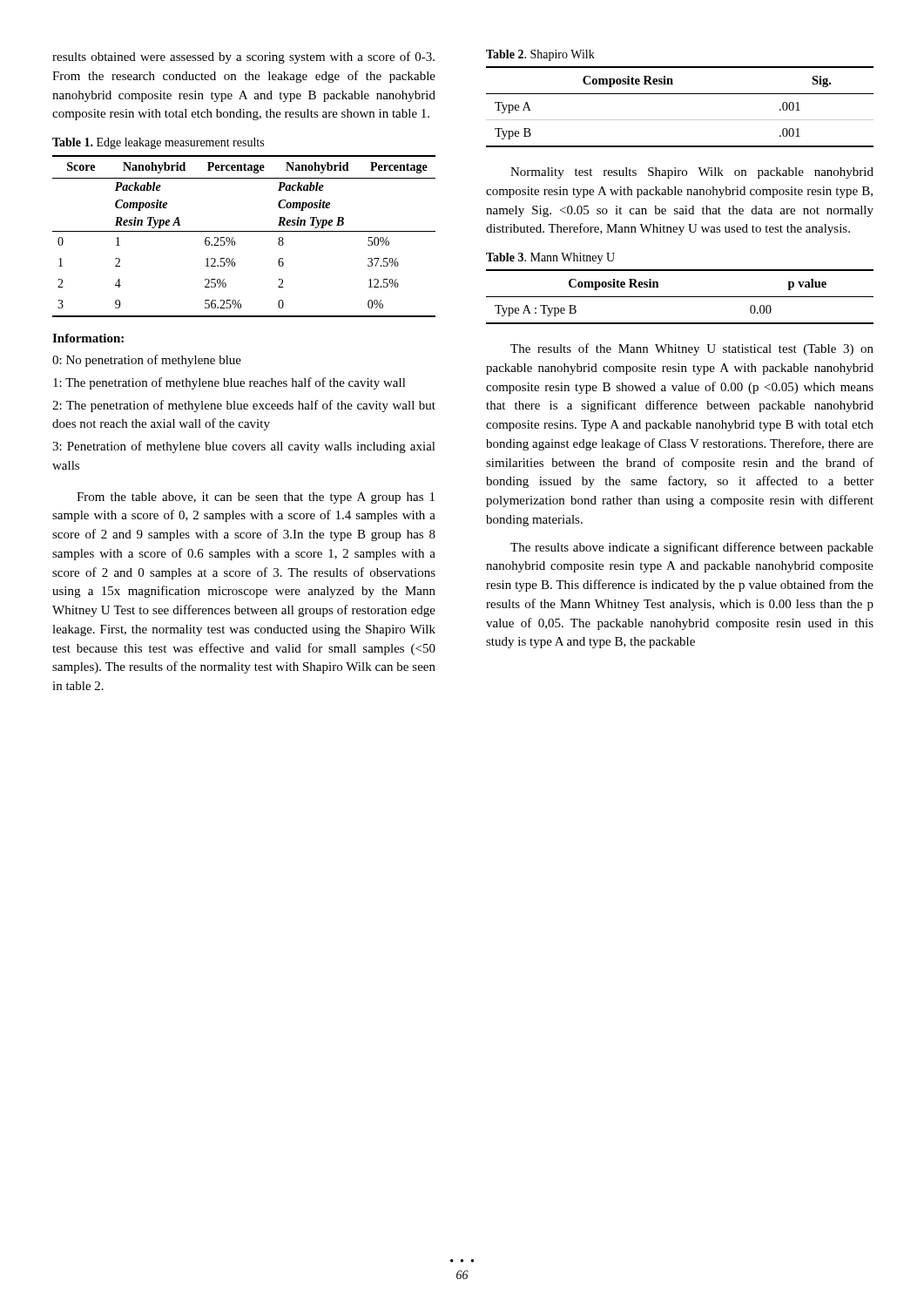Point to the element starting "Table 2. Shapiro"

click(540, 55)
